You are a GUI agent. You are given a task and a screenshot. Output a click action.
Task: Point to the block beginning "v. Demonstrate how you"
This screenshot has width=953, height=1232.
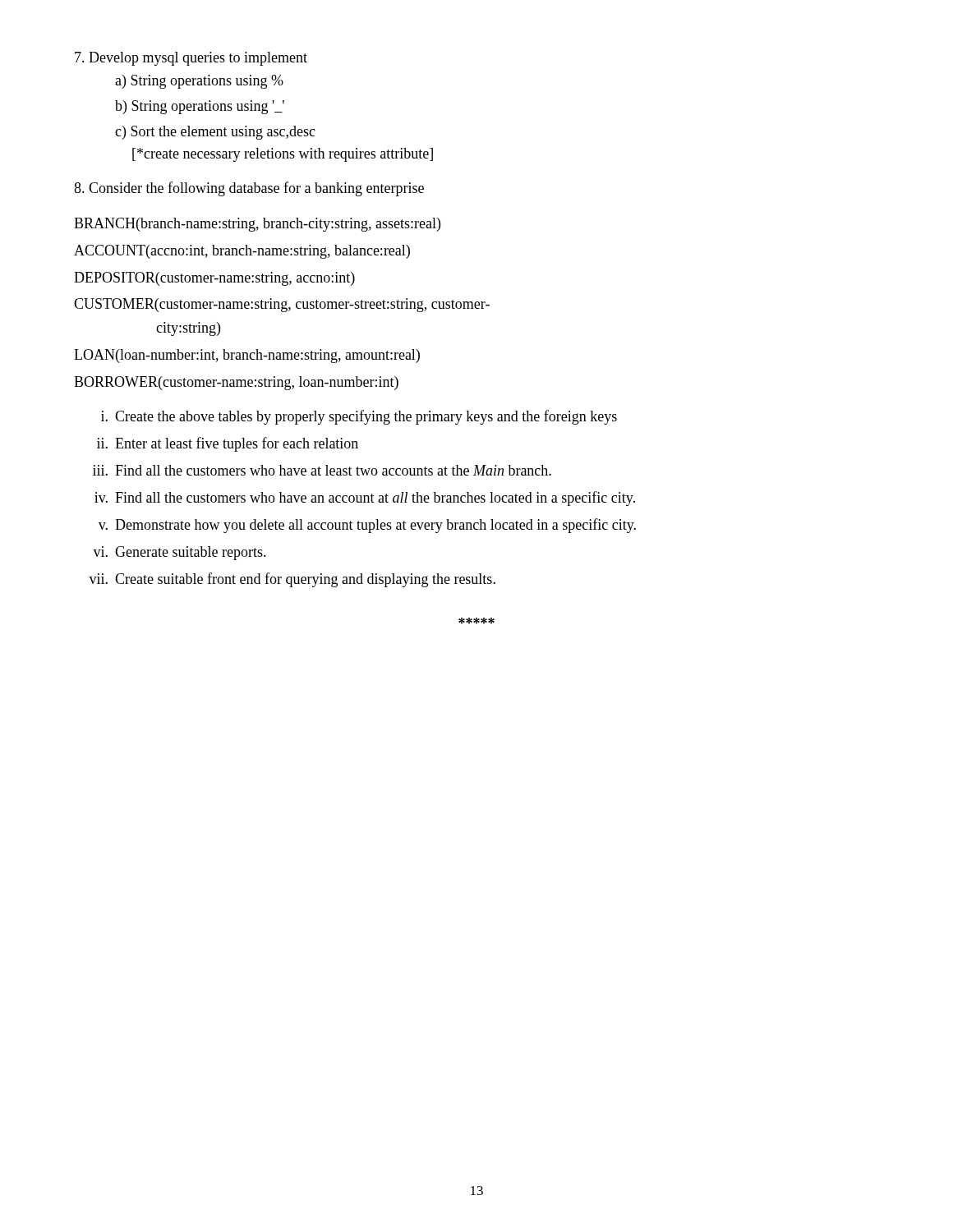(x=476, y=525)
